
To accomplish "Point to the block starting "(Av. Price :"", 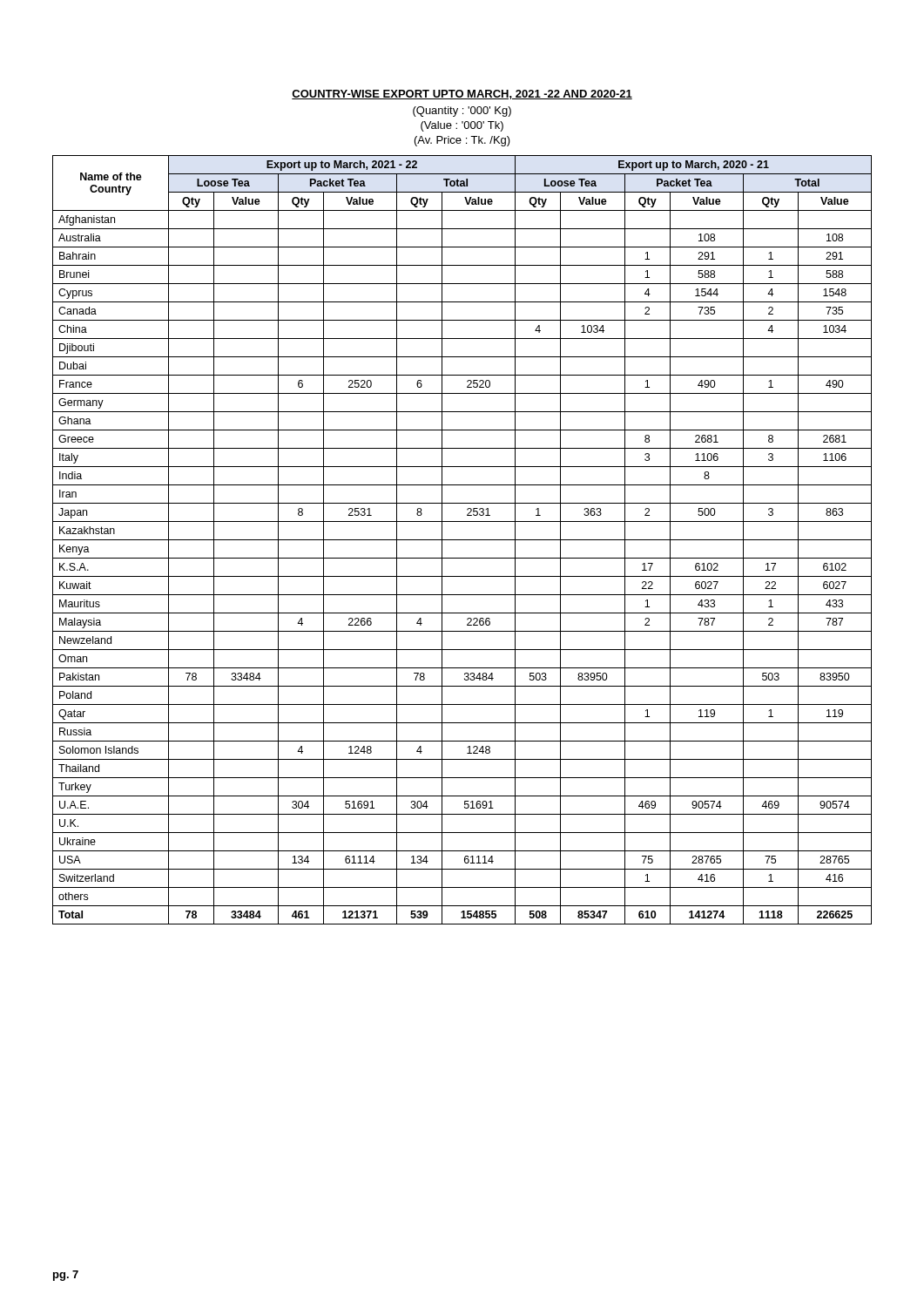I will click(462, 140).
